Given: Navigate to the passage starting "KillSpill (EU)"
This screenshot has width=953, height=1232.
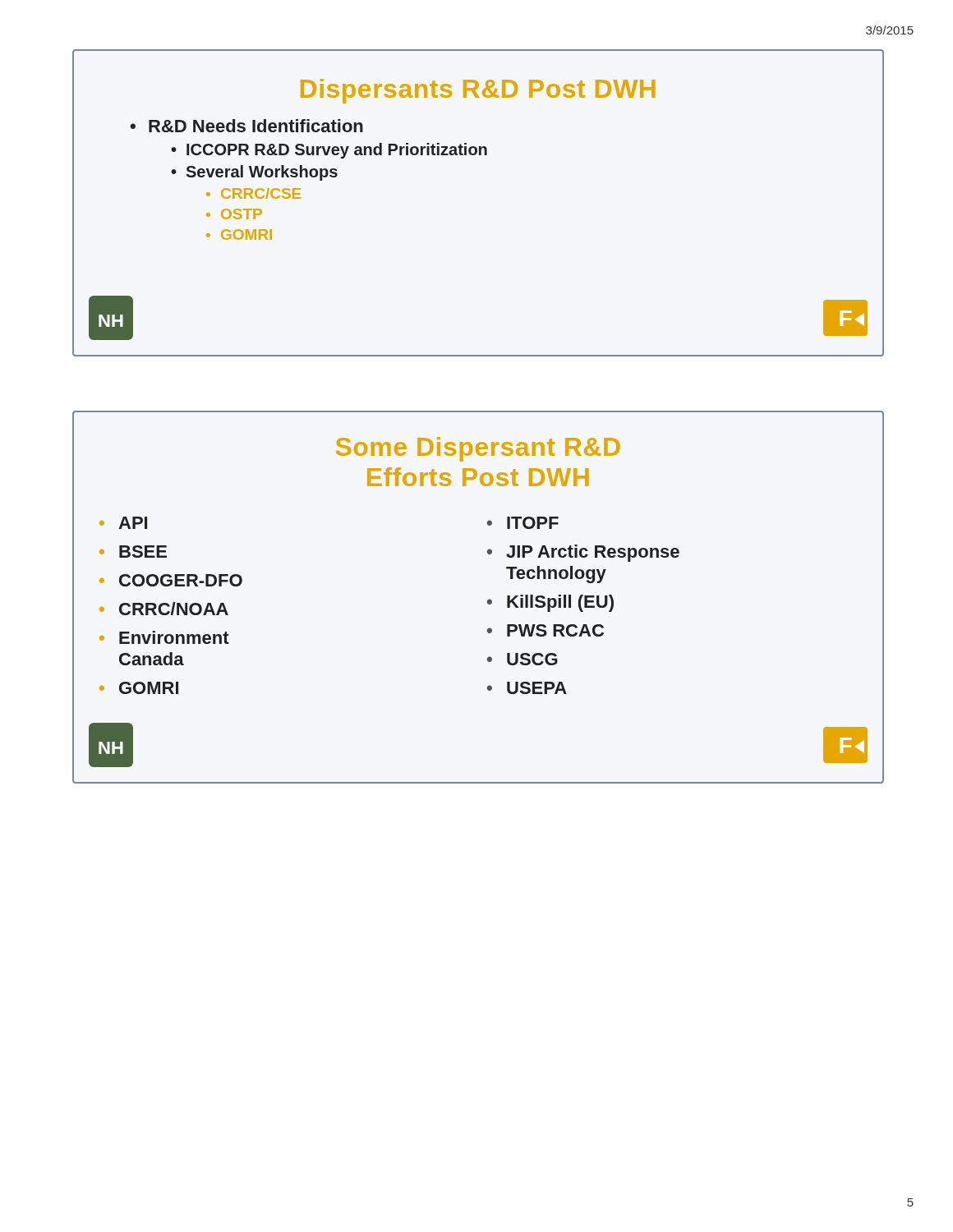Looking at the screenshot, I should (x=560, y=602).
